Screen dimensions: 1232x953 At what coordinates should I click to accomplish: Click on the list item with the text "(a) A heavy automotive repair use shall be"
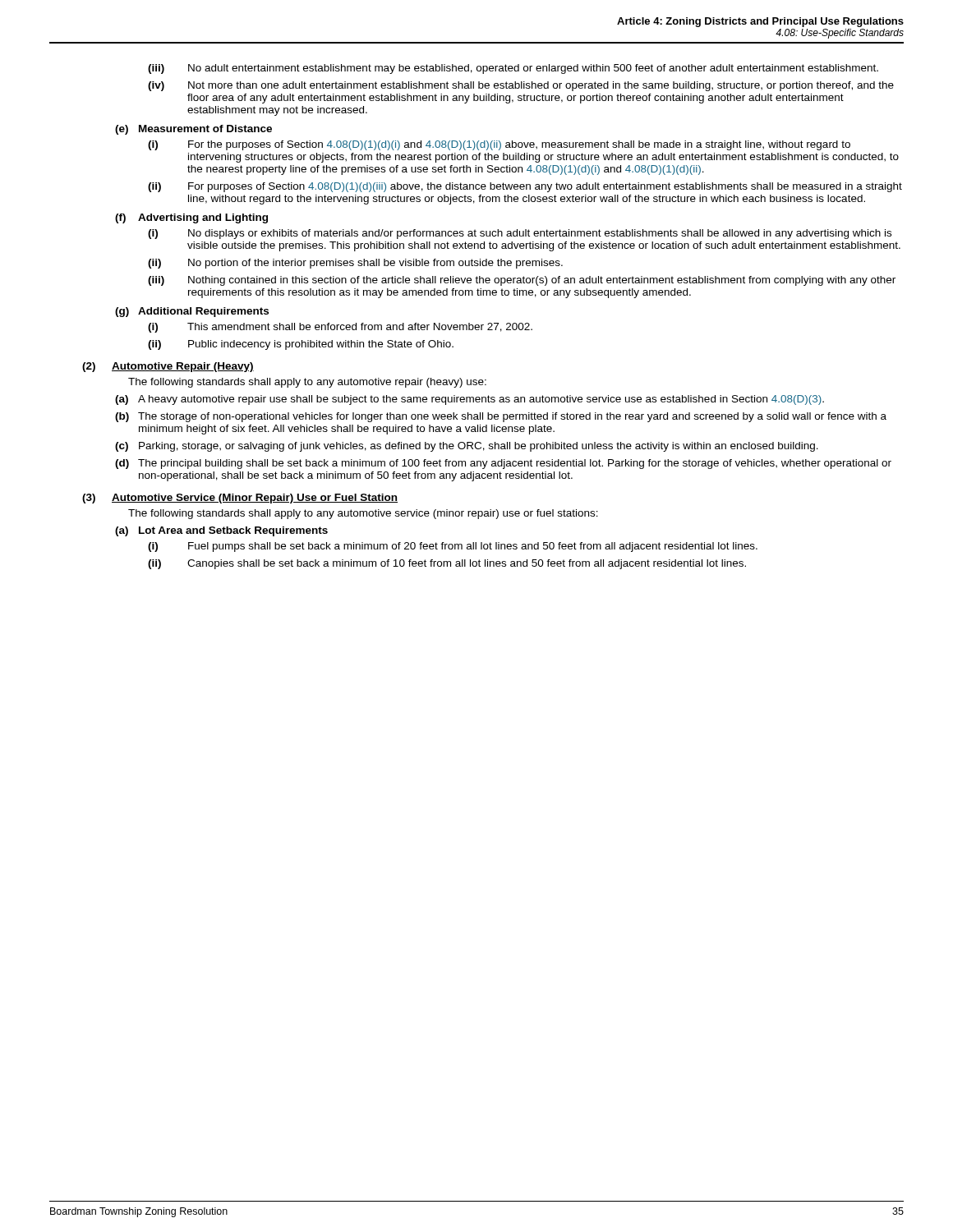[509, 399]
